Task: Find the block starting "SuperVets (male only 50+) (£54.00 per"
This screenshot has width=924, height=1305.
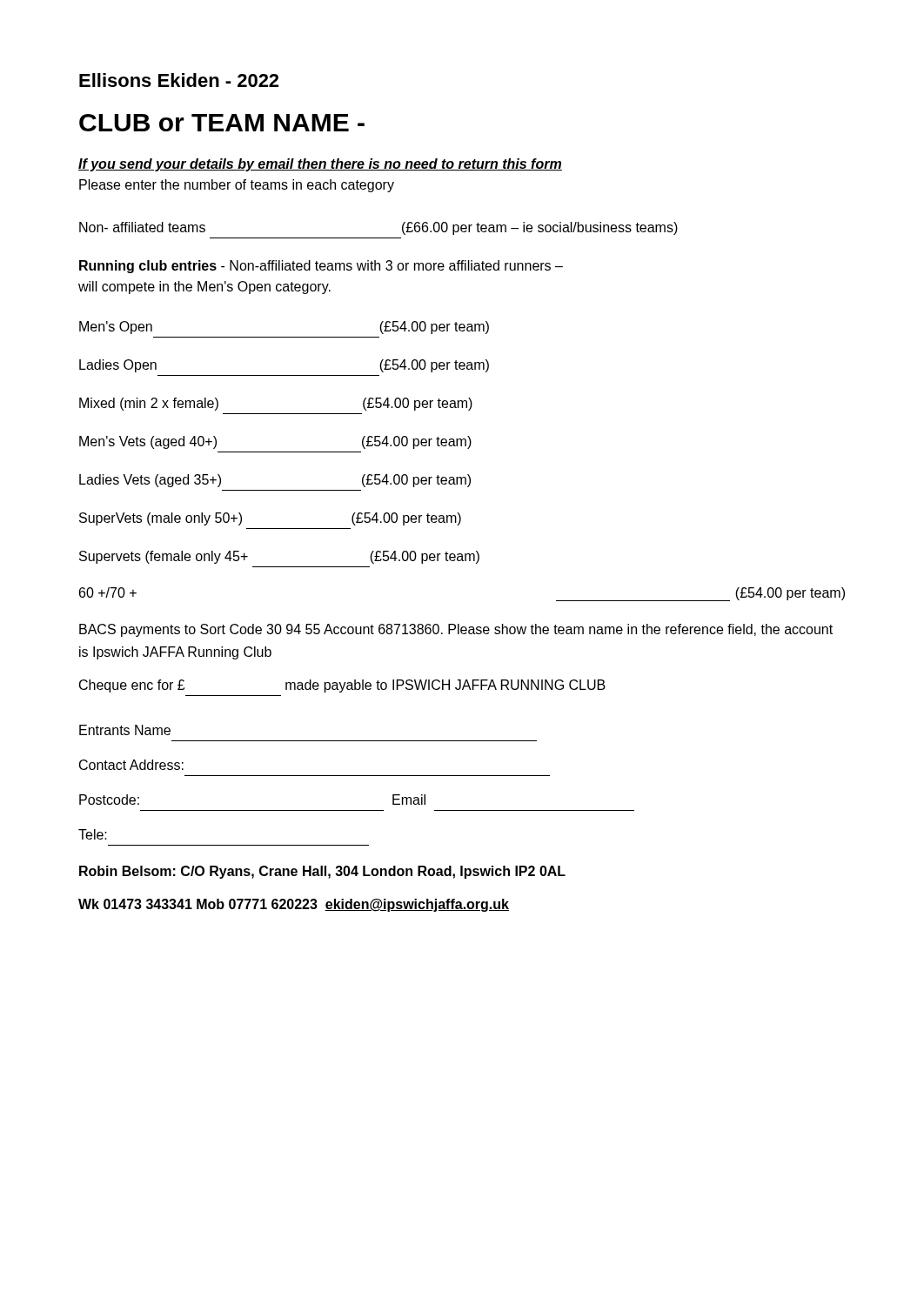Action: coord(270,520)
